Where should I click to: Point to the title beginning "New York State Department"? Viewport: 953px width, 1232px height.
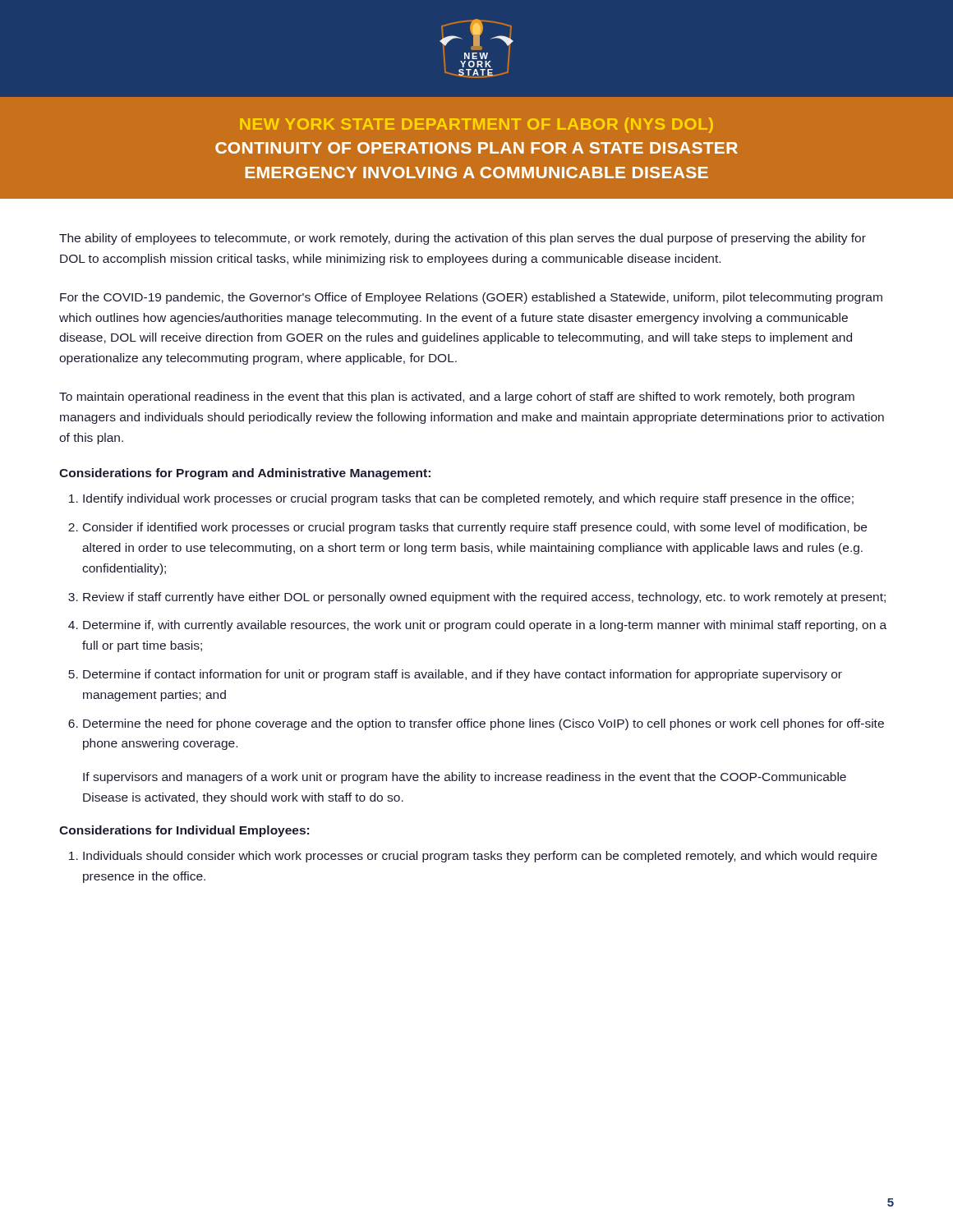coord(476,148)
